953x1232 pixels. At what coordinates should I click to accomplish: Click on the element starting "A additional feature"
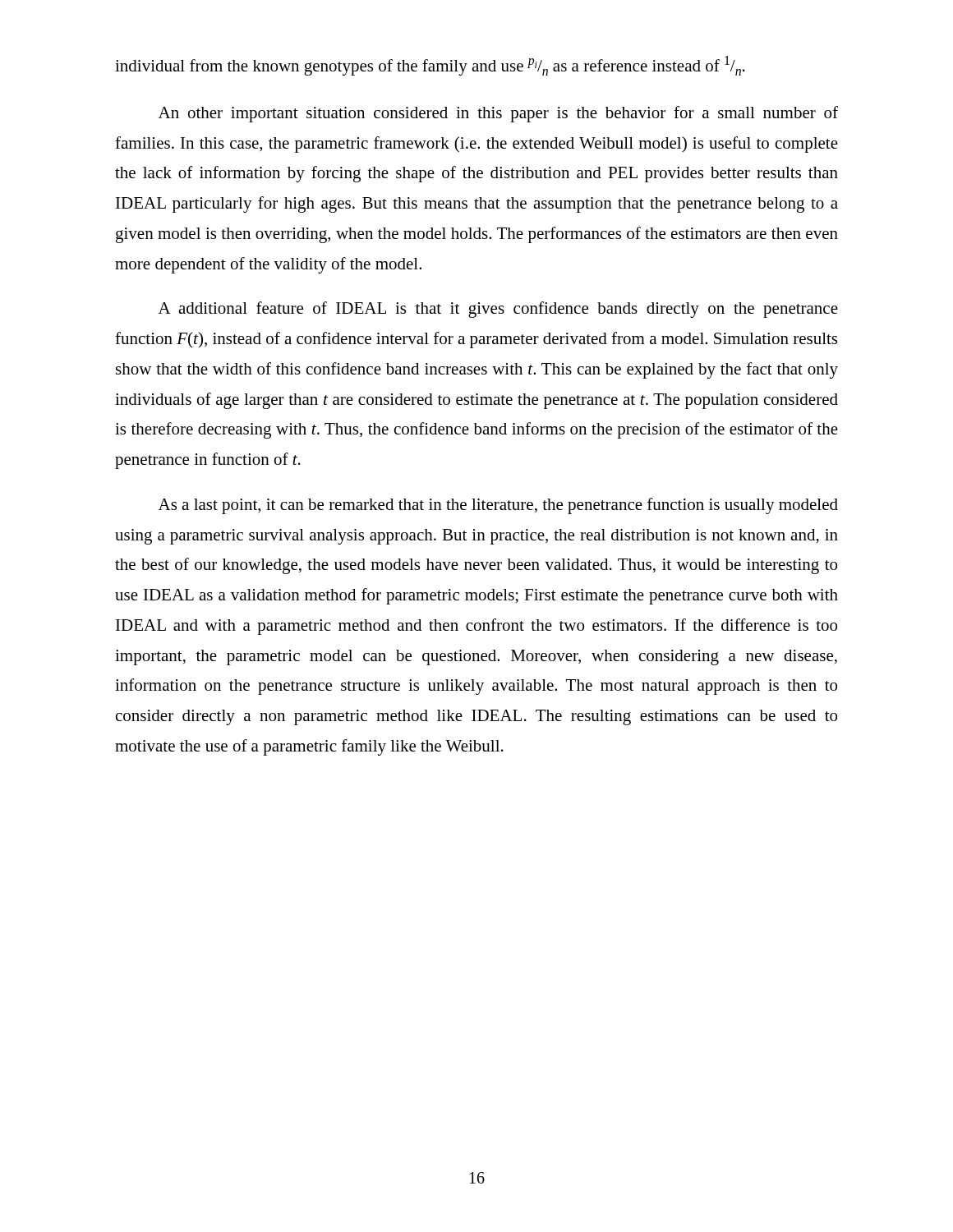coord(476,384)
